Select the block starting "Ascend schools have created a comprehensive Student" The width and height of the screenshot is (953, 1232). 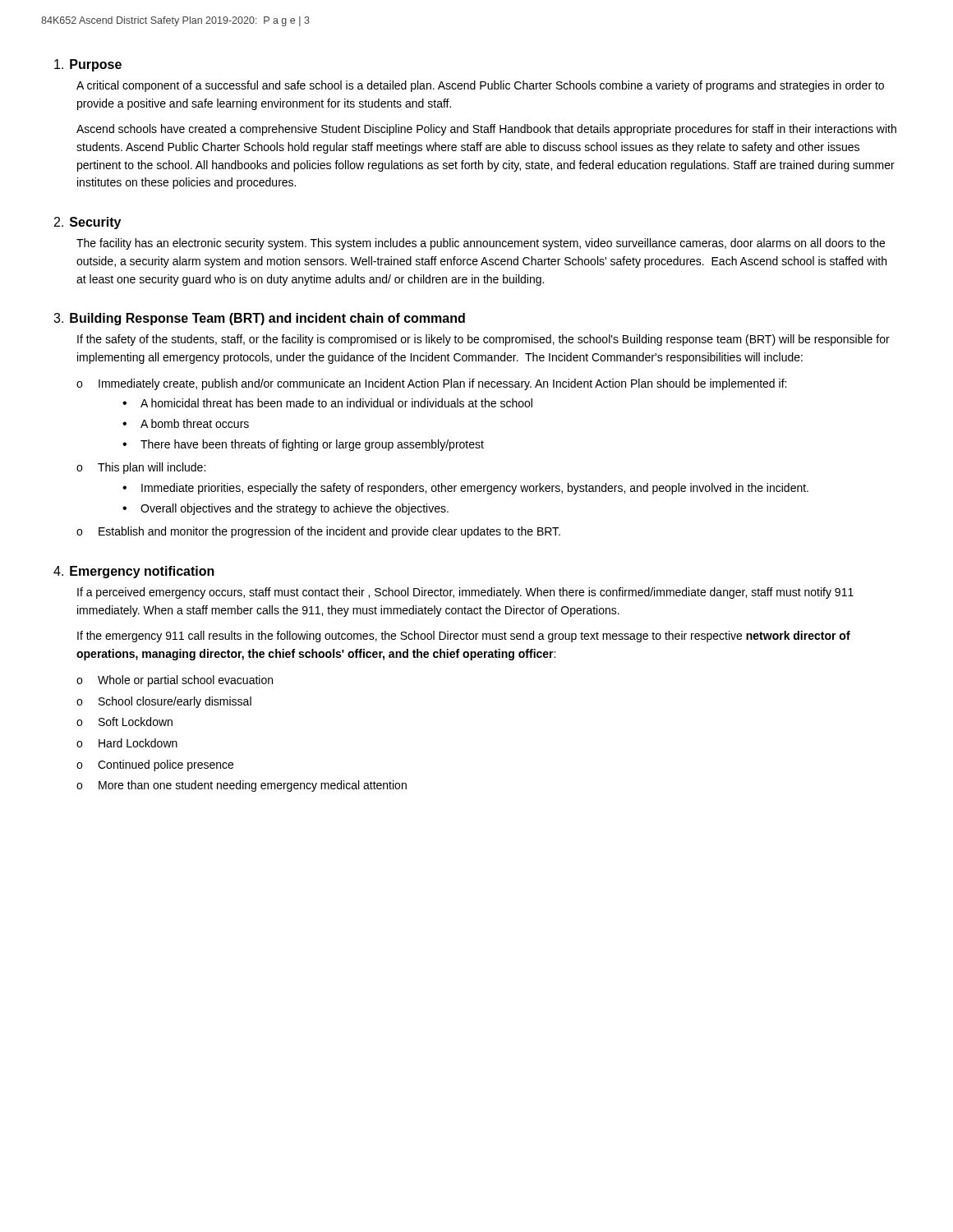click(487, 156)
